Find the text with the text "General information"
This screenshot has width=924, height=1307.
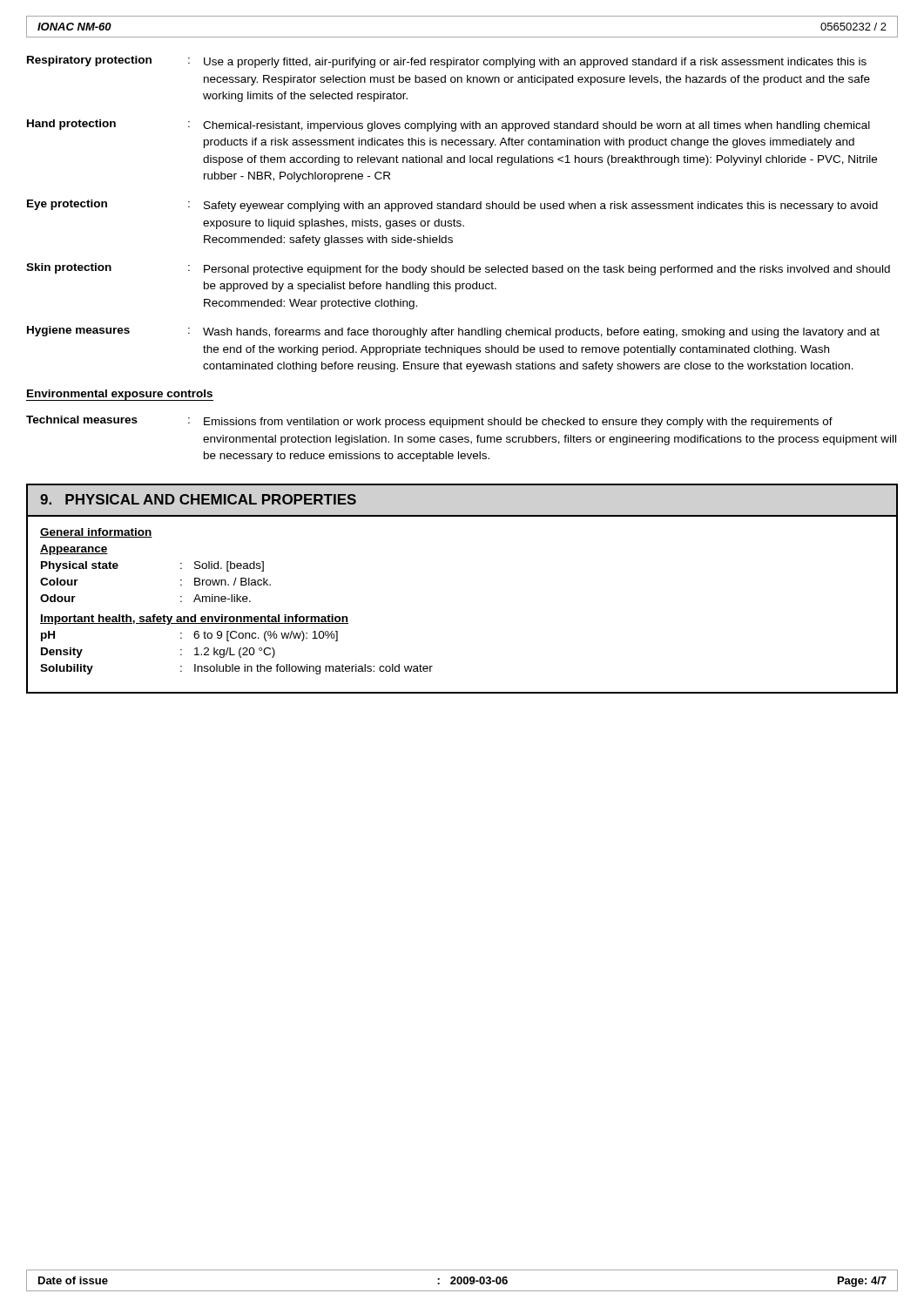[x=96, y=532]
